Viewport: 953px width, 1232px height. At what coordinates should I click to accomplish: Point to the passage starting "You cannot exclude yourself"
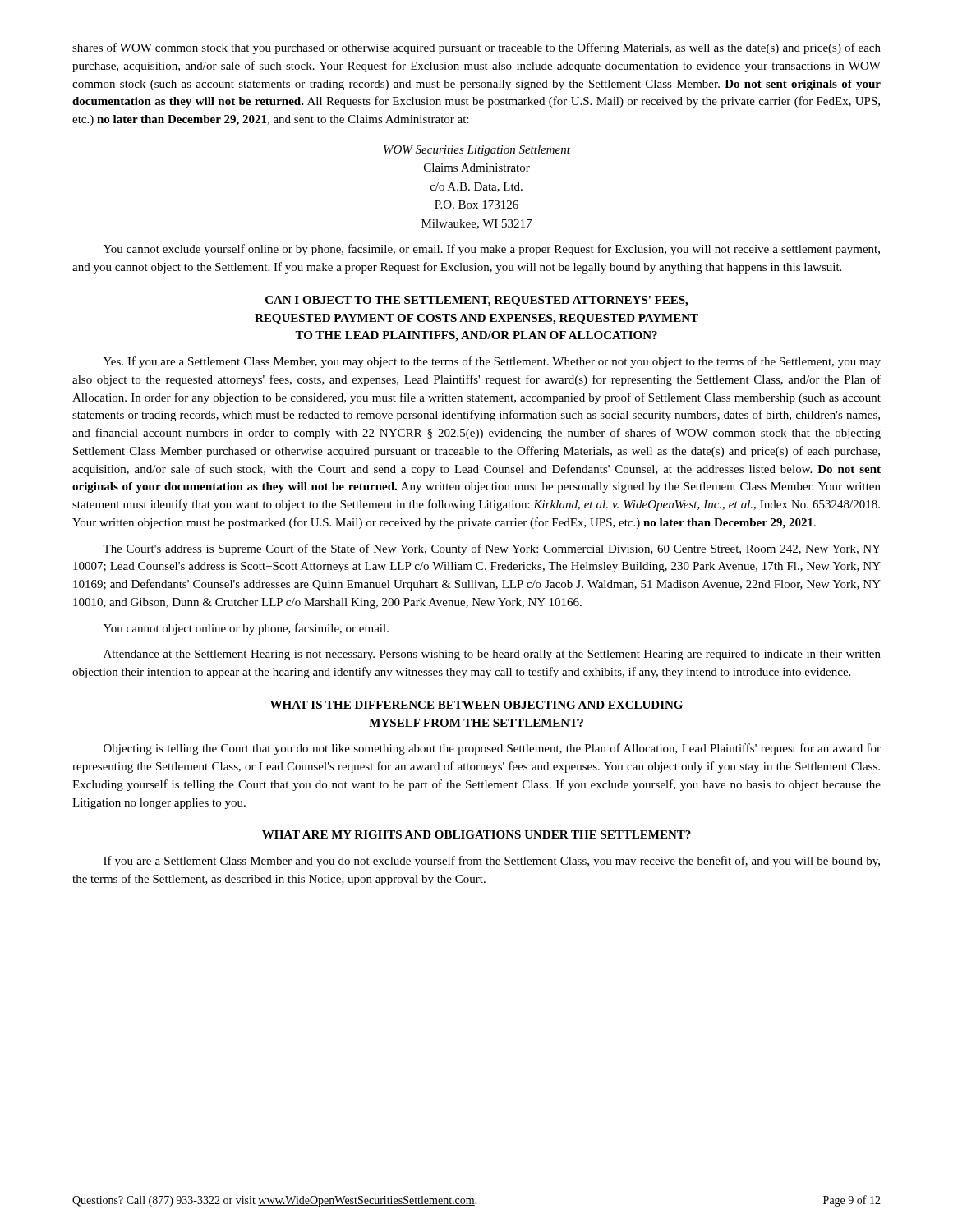476,258
